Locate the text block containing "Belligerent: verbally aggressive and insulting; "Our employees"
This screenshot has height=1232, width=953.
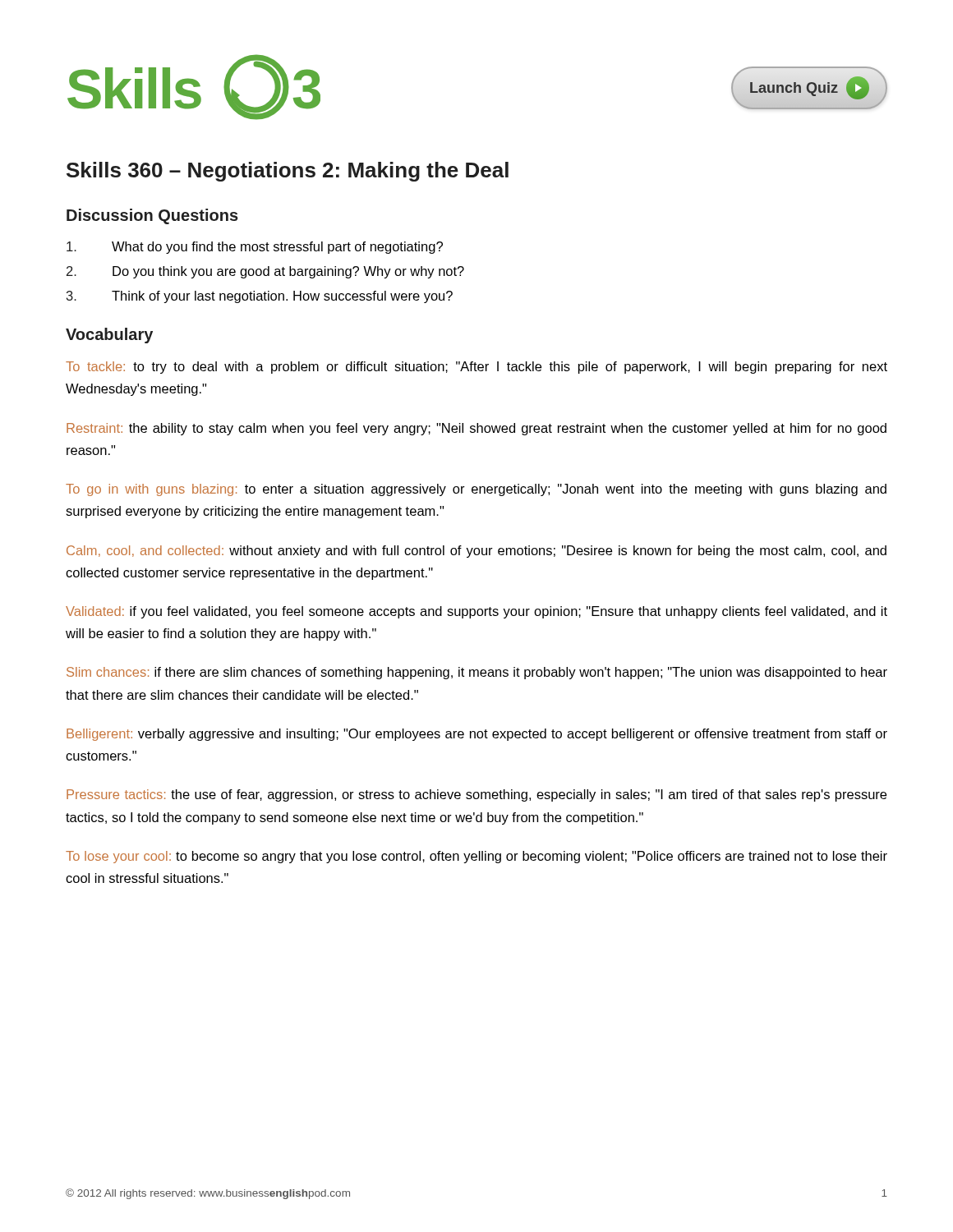(476, 744)
